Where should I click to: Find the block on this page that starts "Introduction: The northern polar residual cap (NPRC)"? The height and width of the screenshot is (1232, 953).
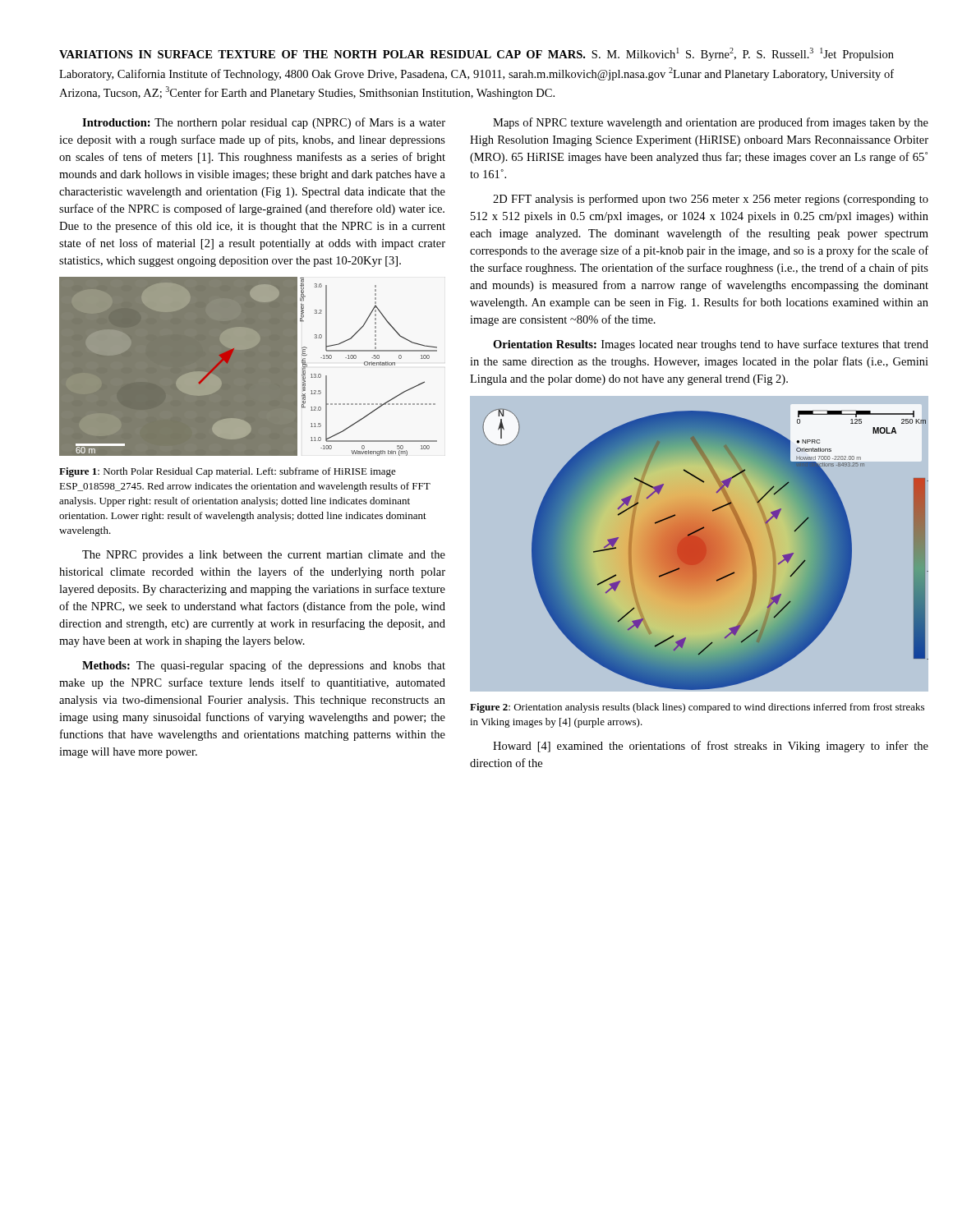point(252,192)
